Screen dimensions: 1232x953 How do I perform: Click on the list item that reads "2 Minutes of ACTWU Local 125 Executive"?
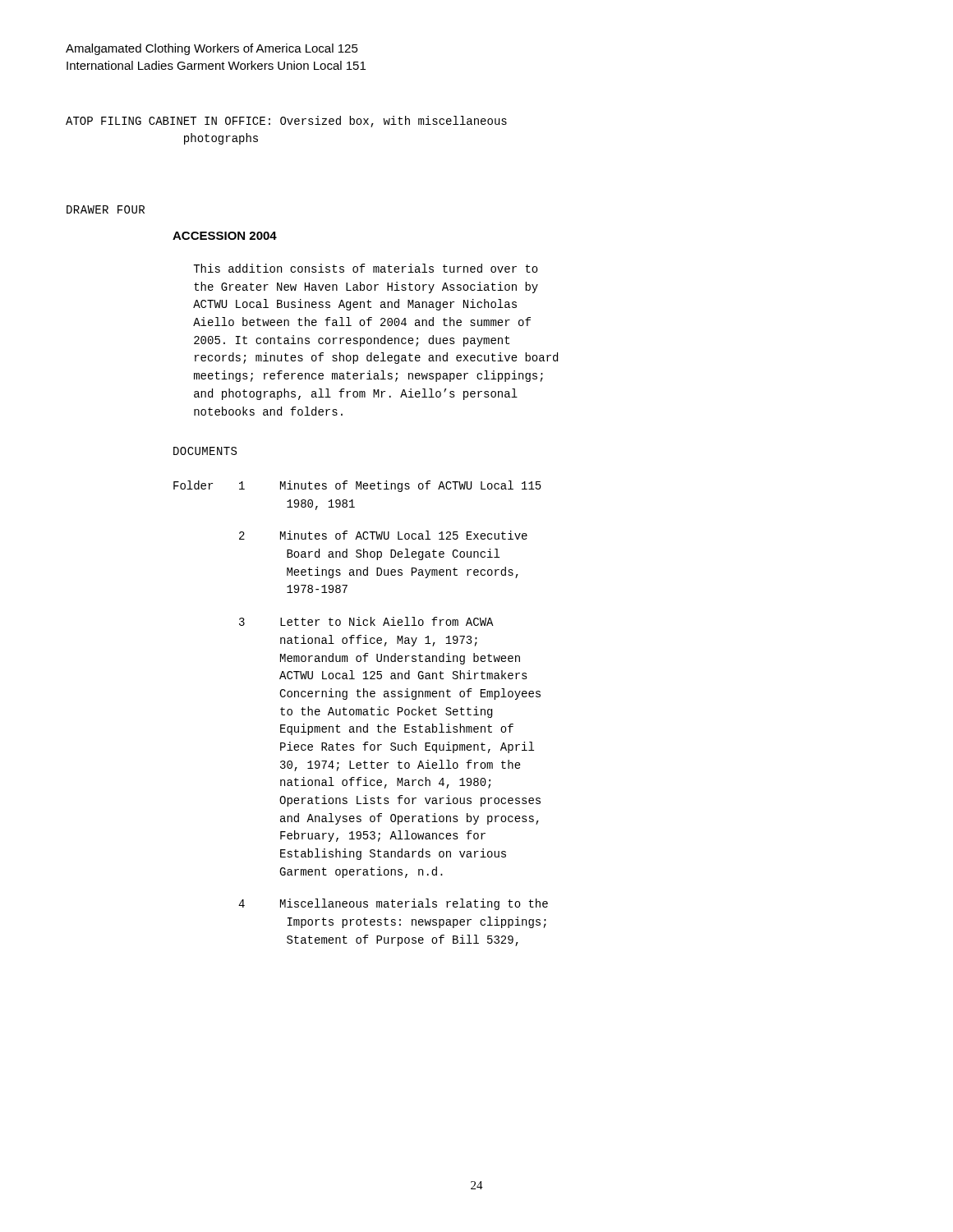tap(383, 535)
